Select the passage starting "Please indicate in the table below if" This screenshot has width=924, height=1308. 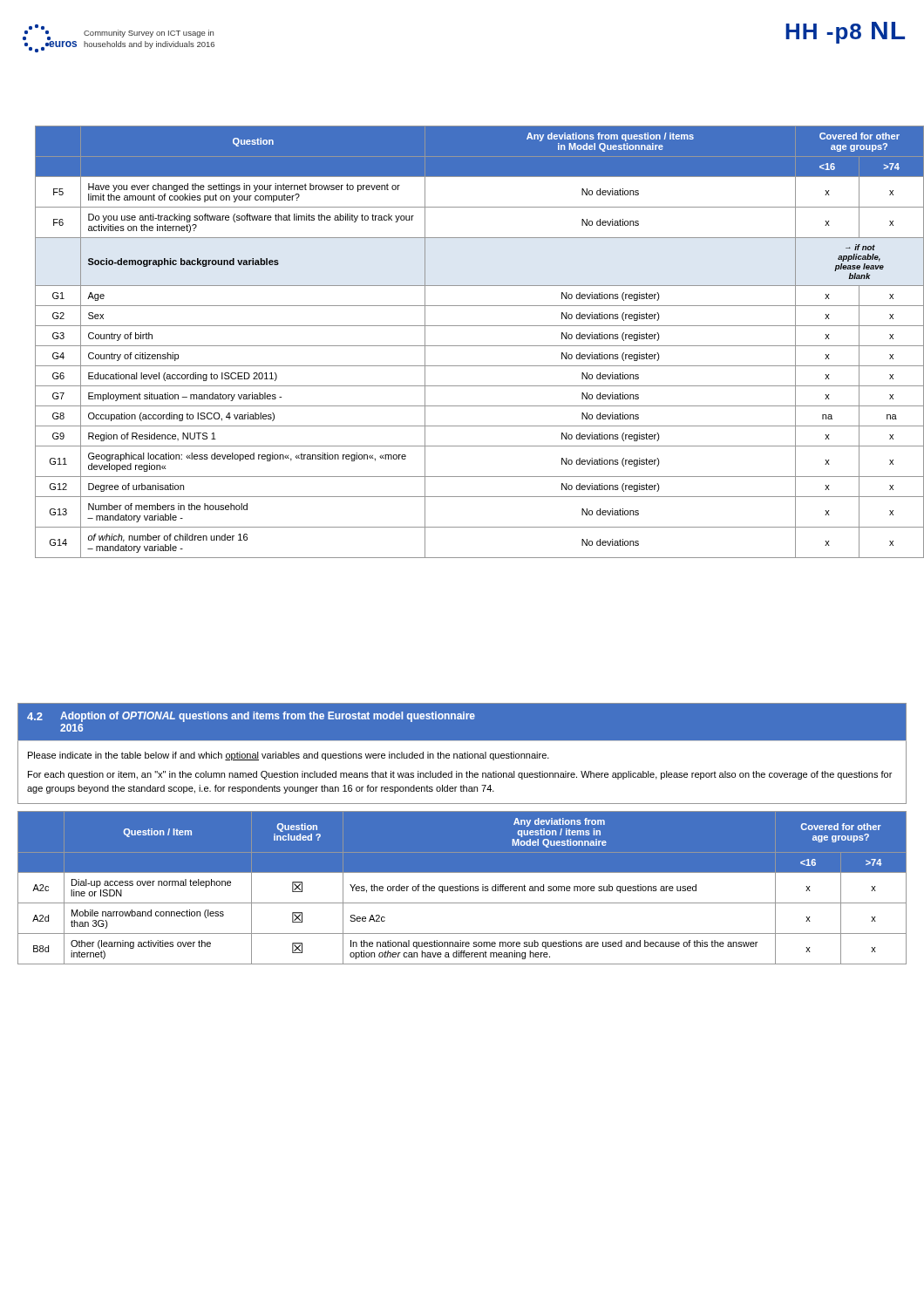(462, 772)
